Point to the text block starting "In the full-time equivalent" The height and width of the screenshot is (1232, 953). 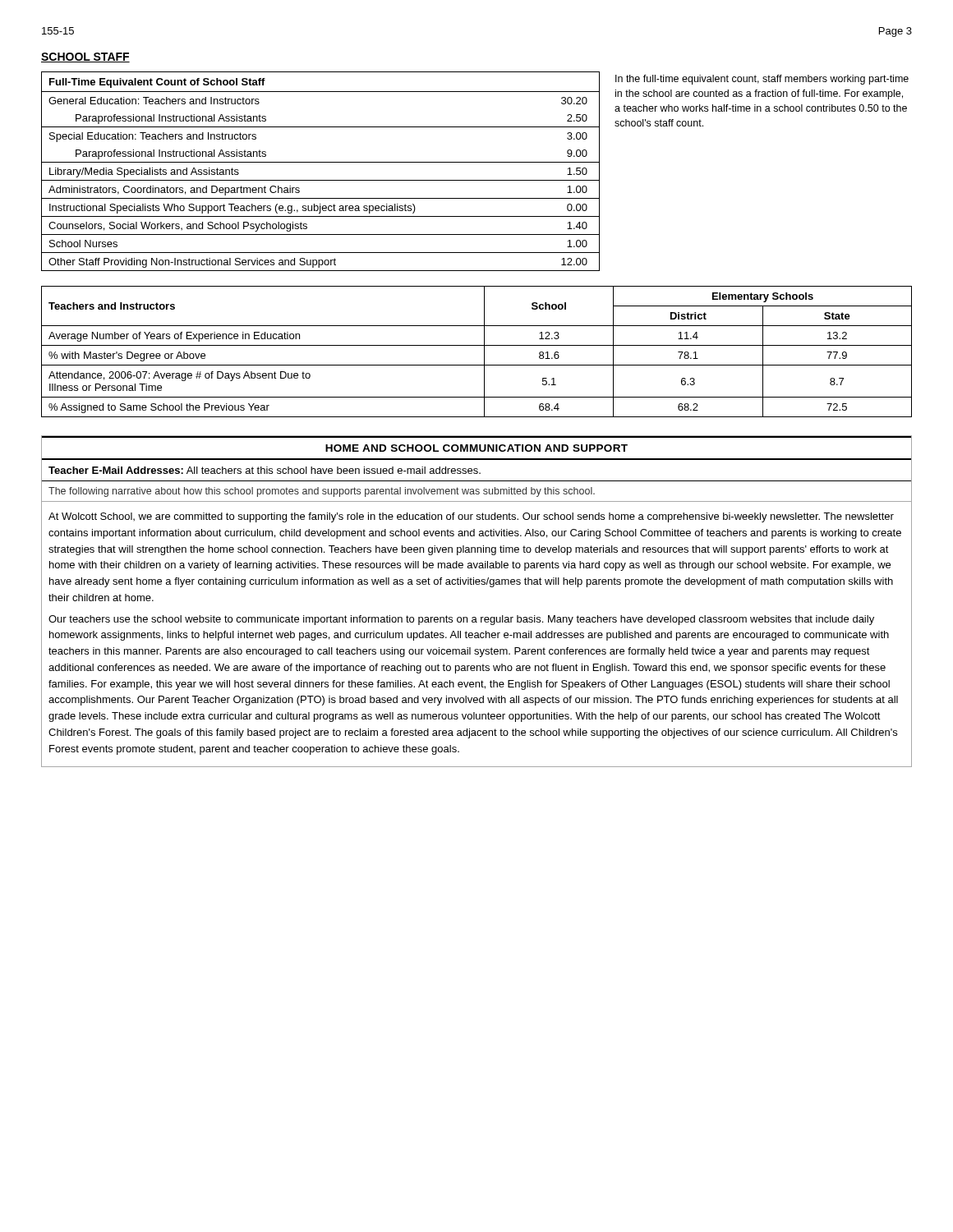[762, 101]
